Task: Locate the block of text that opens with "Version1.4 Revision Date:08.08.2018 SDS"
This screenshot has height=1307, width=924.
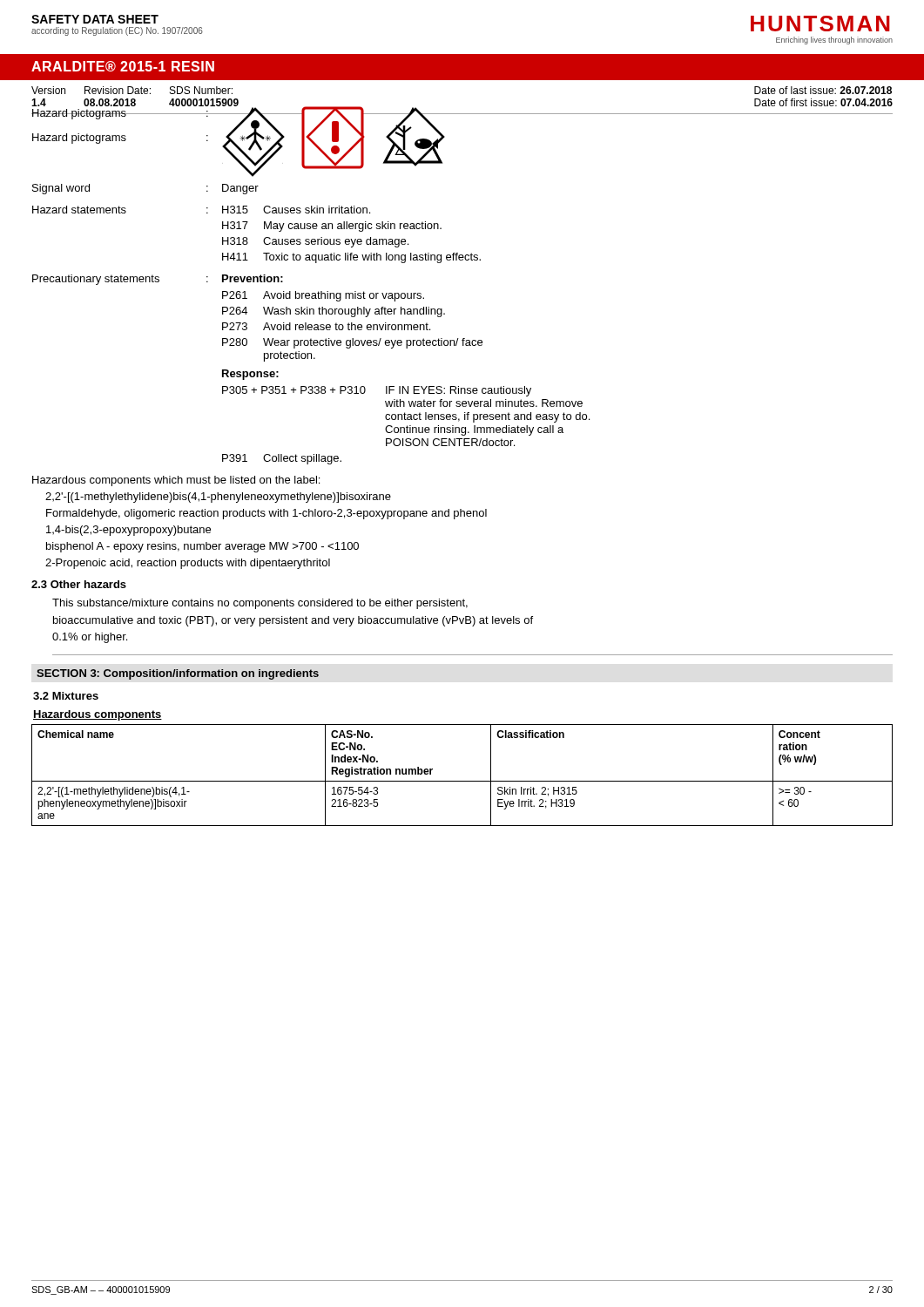Action: tap(42, 90)
